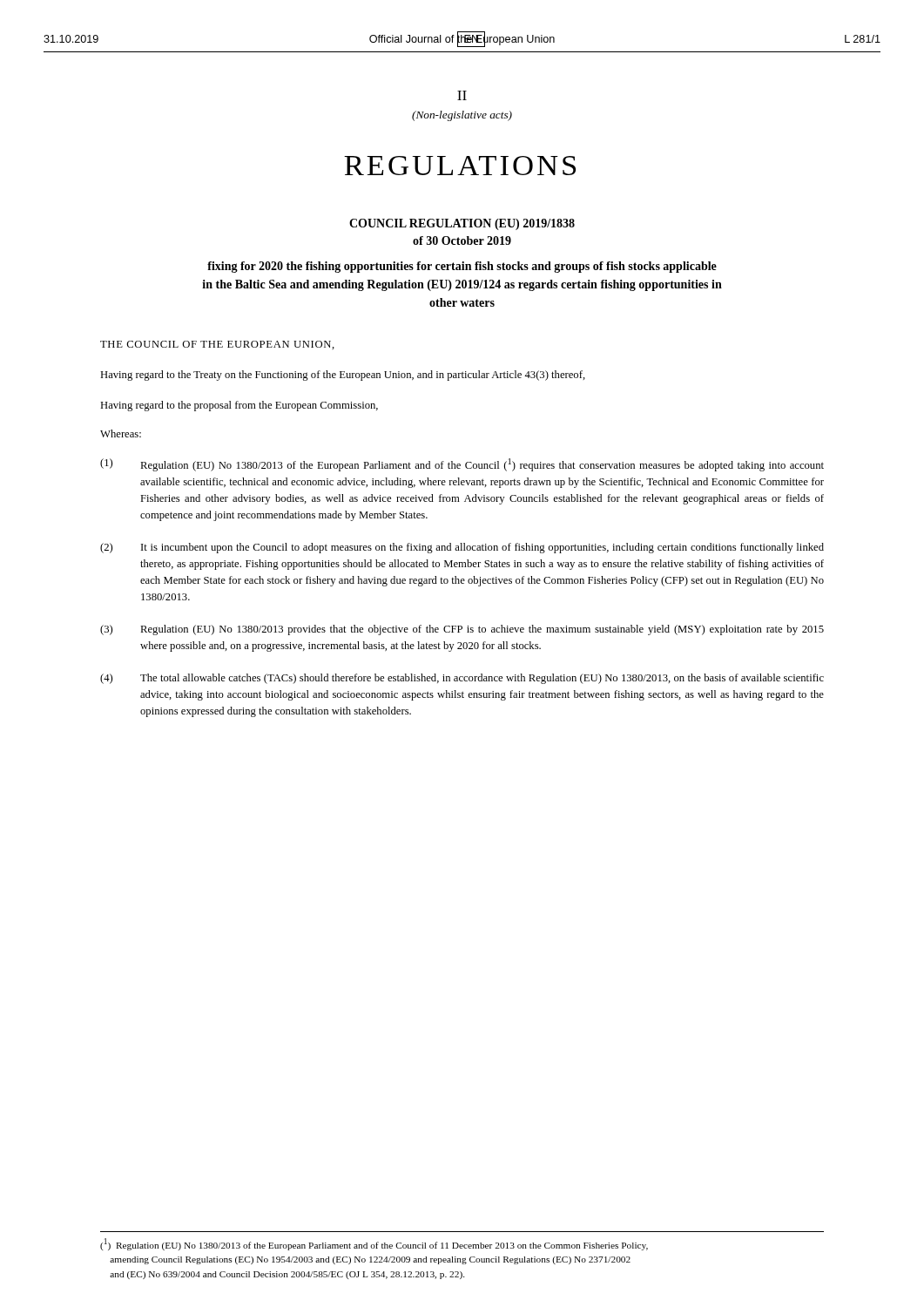Click the passage that begins "Having regard to the Treaty on"

pyautogui.click(x=343, y=375)
